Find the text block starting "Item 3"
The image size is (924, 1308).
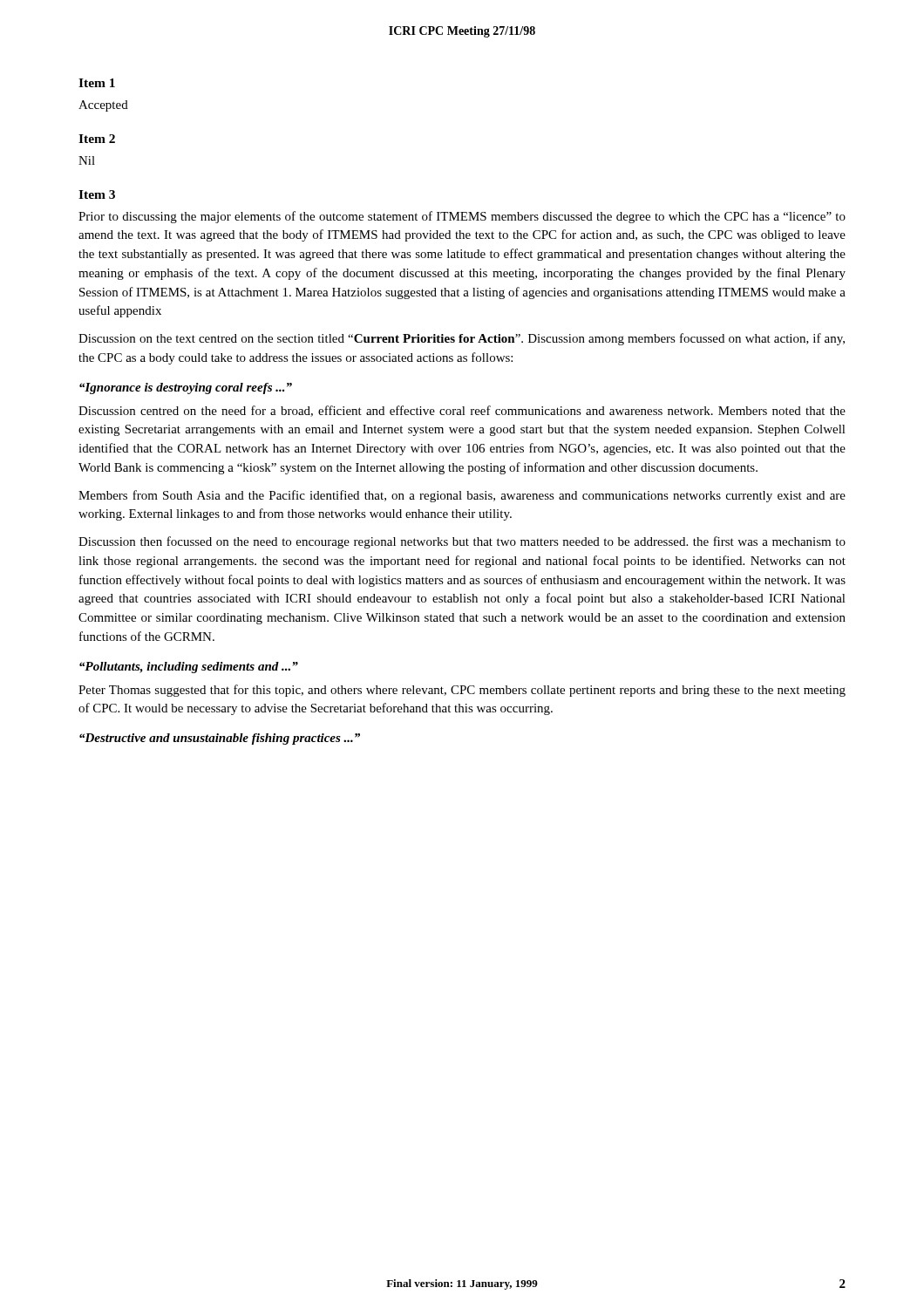(x=97, y=194)
